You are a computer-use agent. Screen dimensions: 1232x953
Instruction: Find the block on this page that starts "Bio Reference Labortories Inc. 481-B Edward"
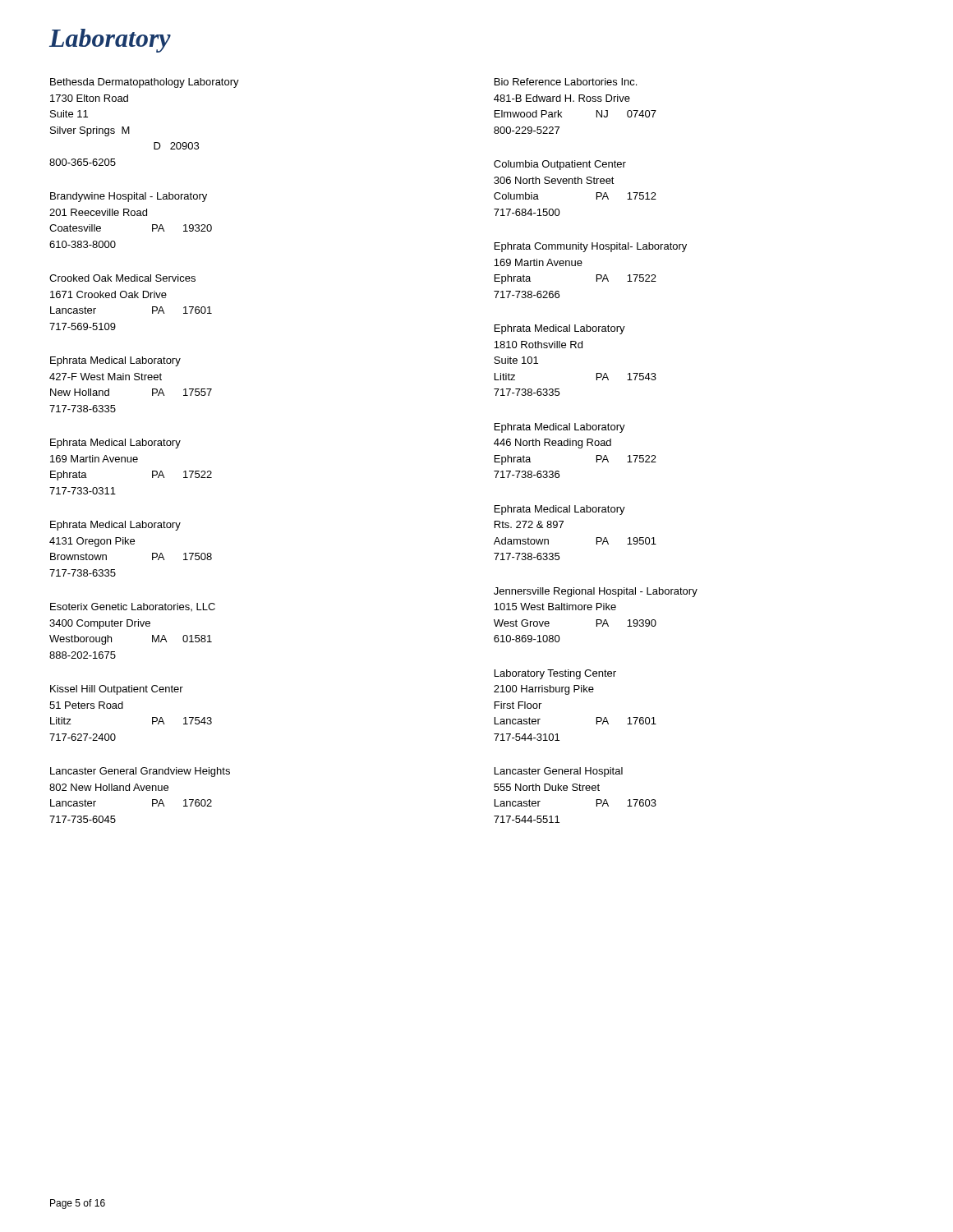[x=566, y=82]
